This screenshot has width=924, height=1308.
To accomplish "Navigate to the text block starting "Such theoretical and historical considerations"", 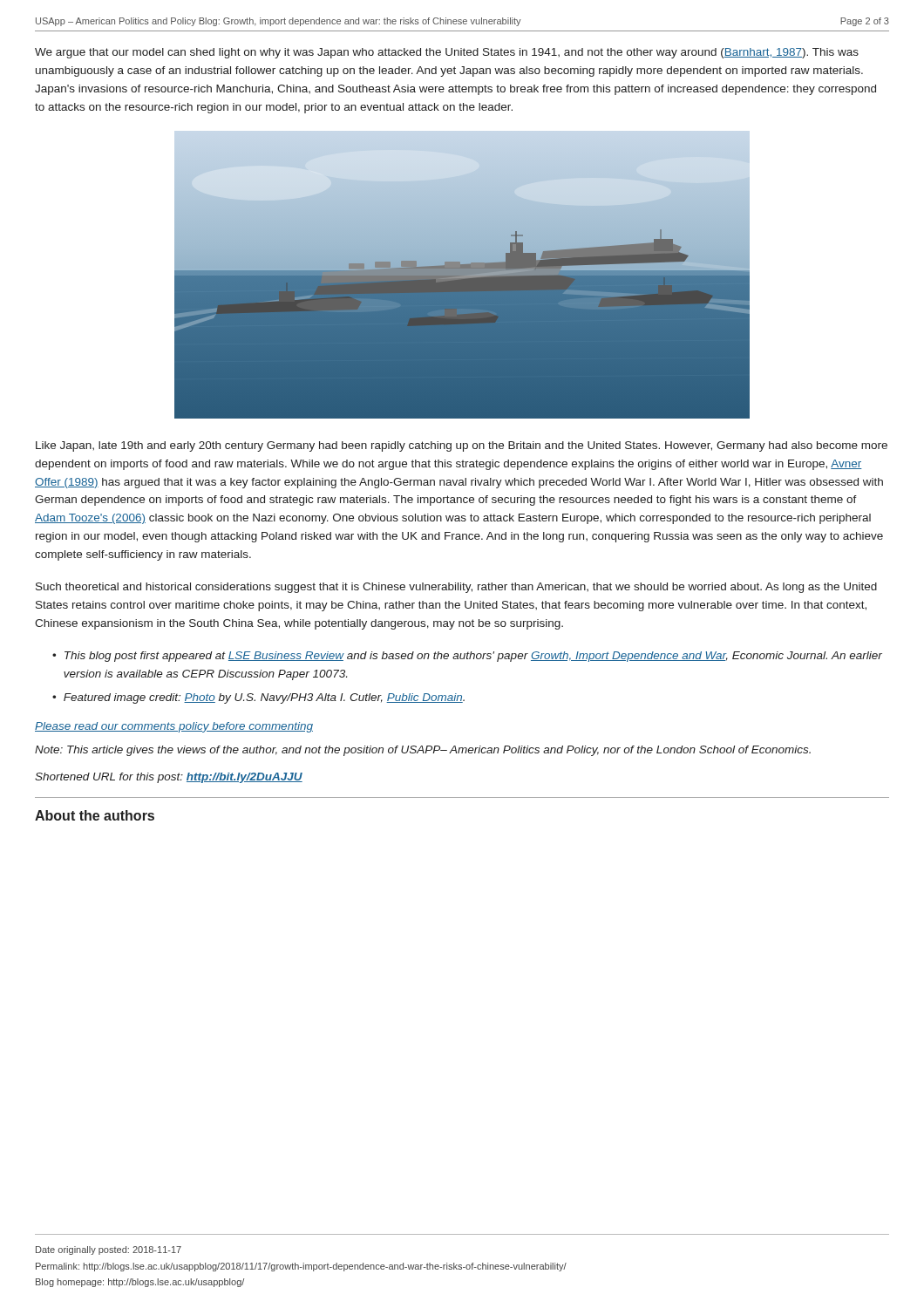I will 456,605.
